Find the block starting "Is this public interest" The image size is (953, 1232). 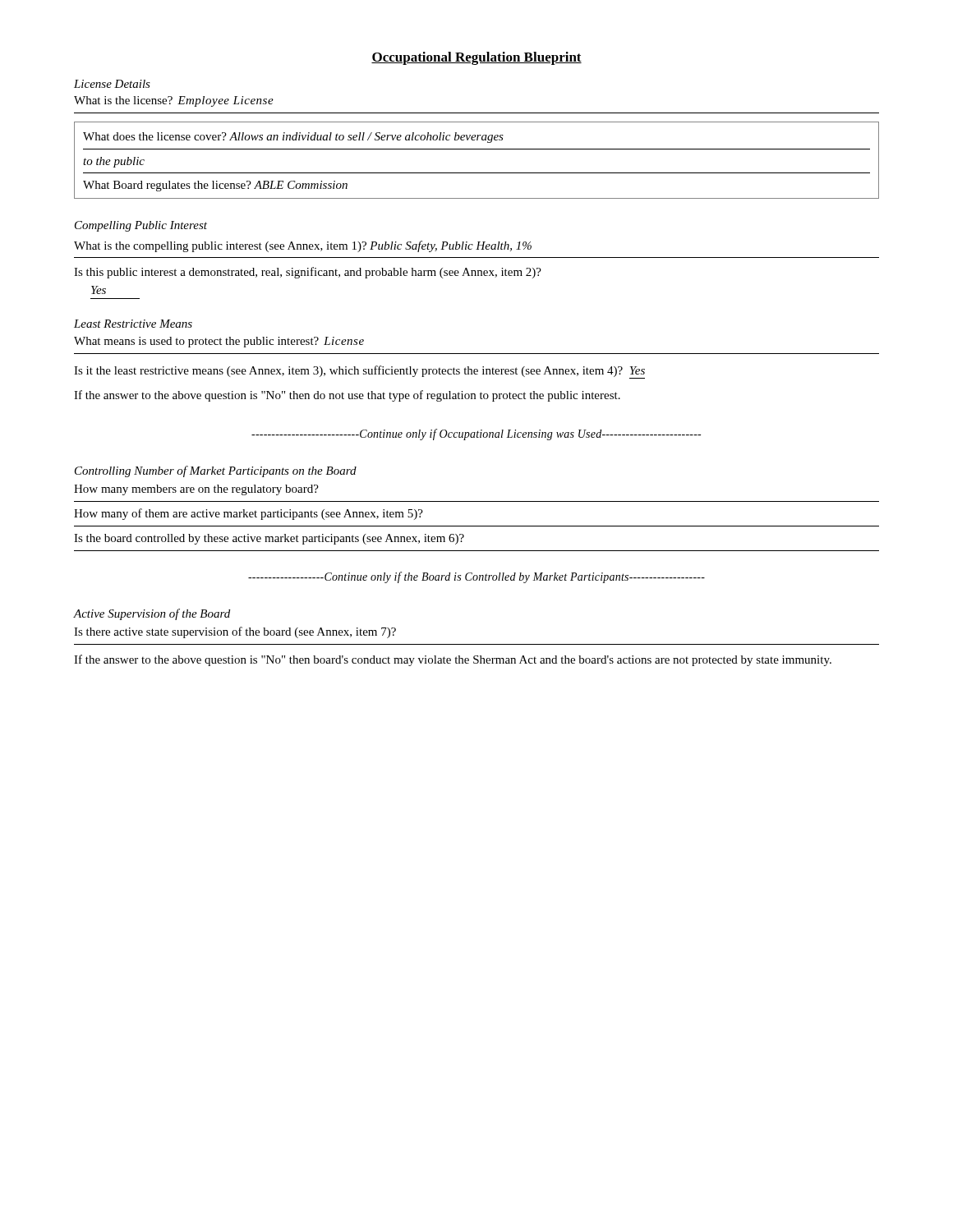[476, 280]
